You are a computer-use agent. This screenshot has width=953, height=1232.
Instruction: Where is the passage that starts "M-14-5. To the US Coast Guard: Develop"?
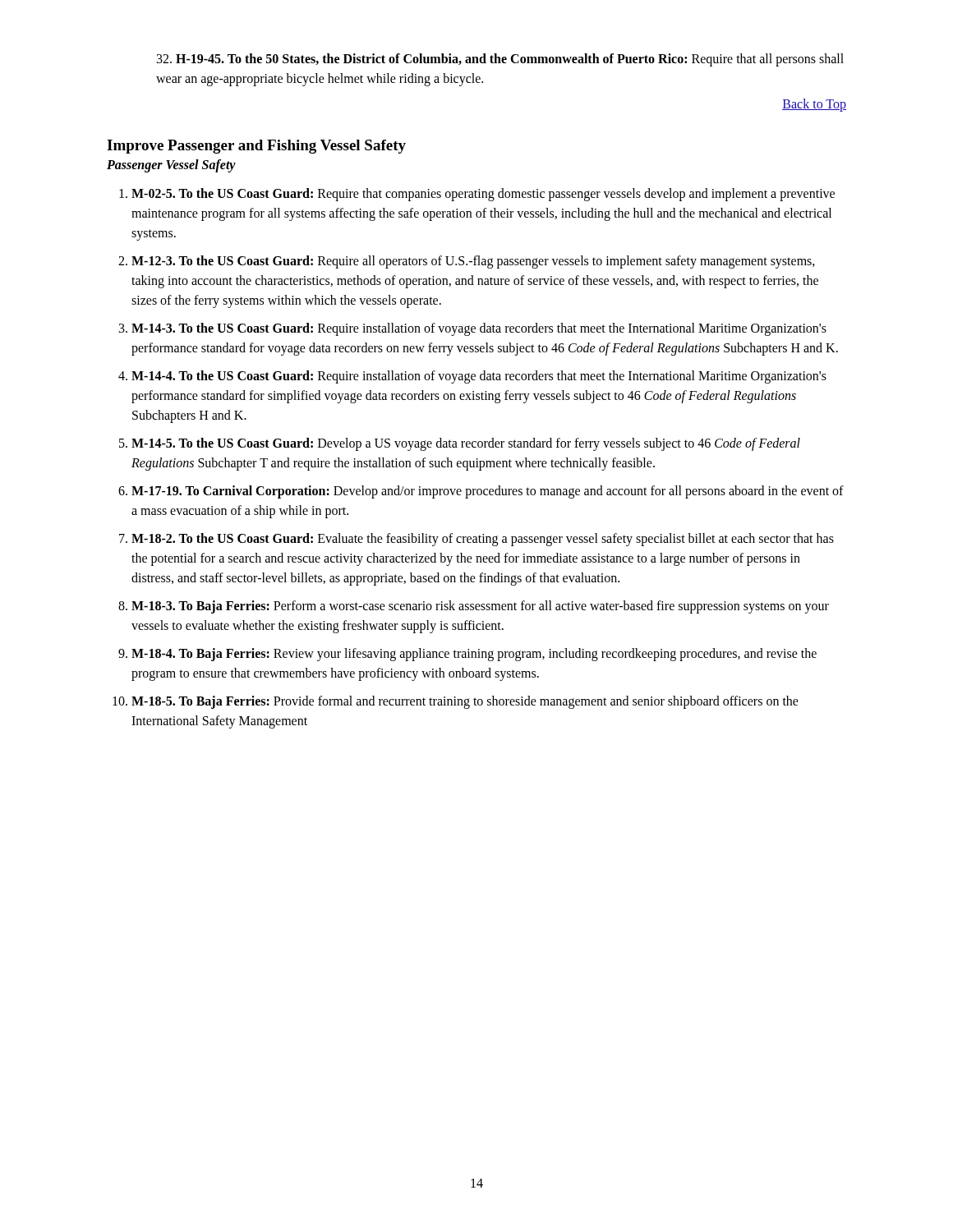pyautogui.click(x=466, y=453)
